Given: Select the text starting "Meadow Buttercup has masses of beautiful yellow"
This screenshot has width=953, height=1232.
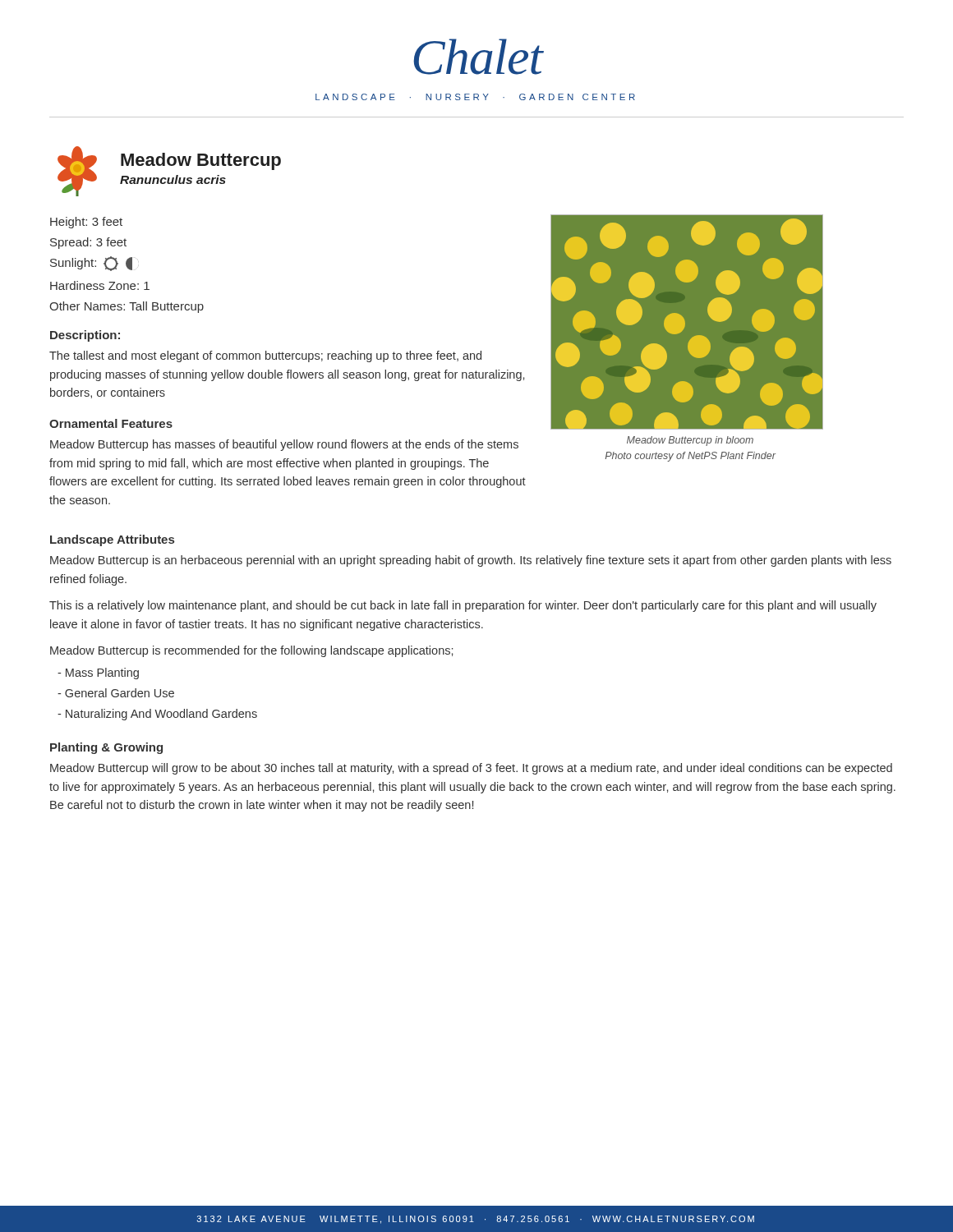Looking at the screenshot, I should coord(287,472).
